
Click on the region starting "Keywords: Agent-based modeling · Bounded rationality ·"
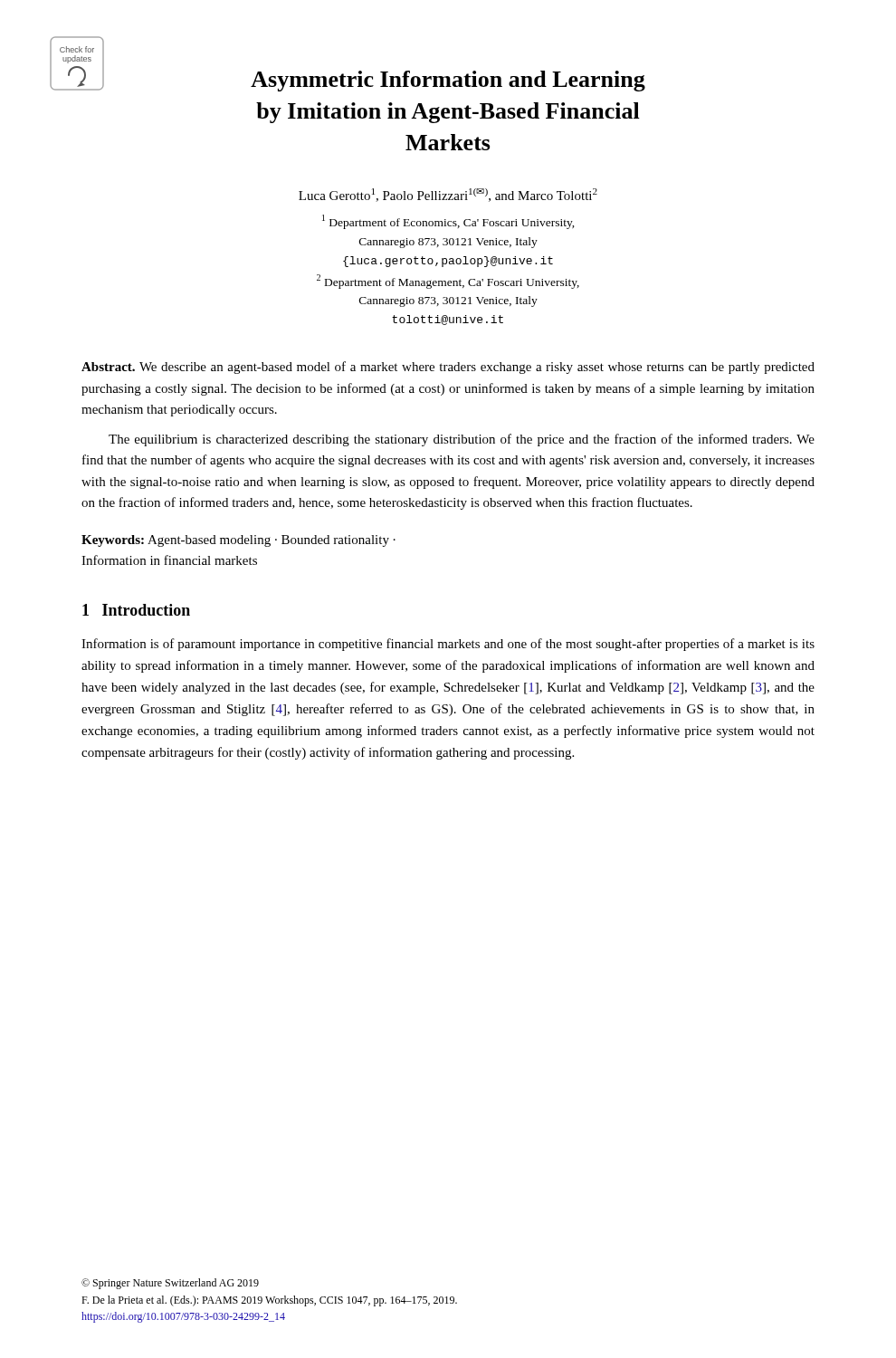pos(239,550)
